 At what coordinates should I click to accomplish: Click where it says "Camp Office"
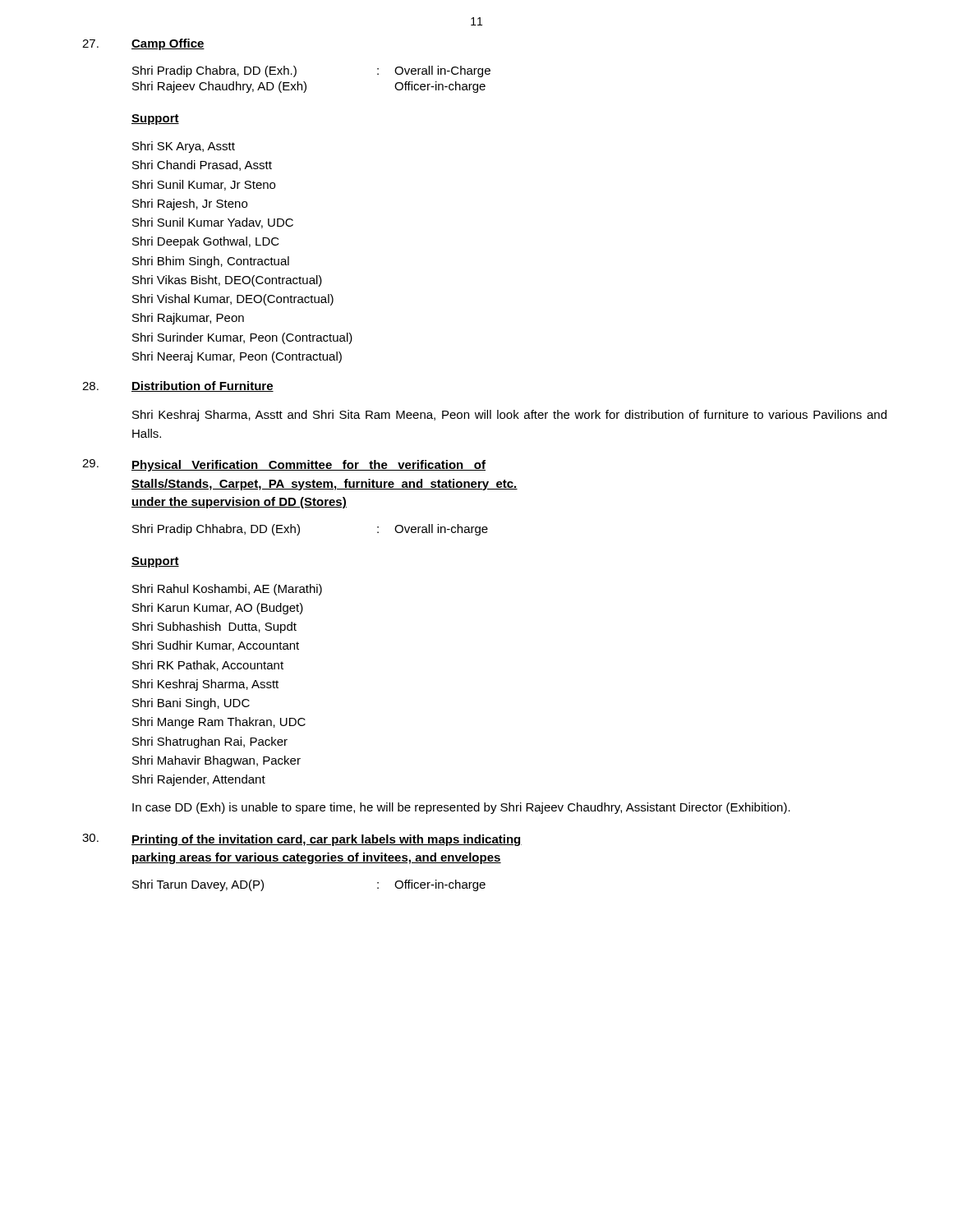pos(168,43)
